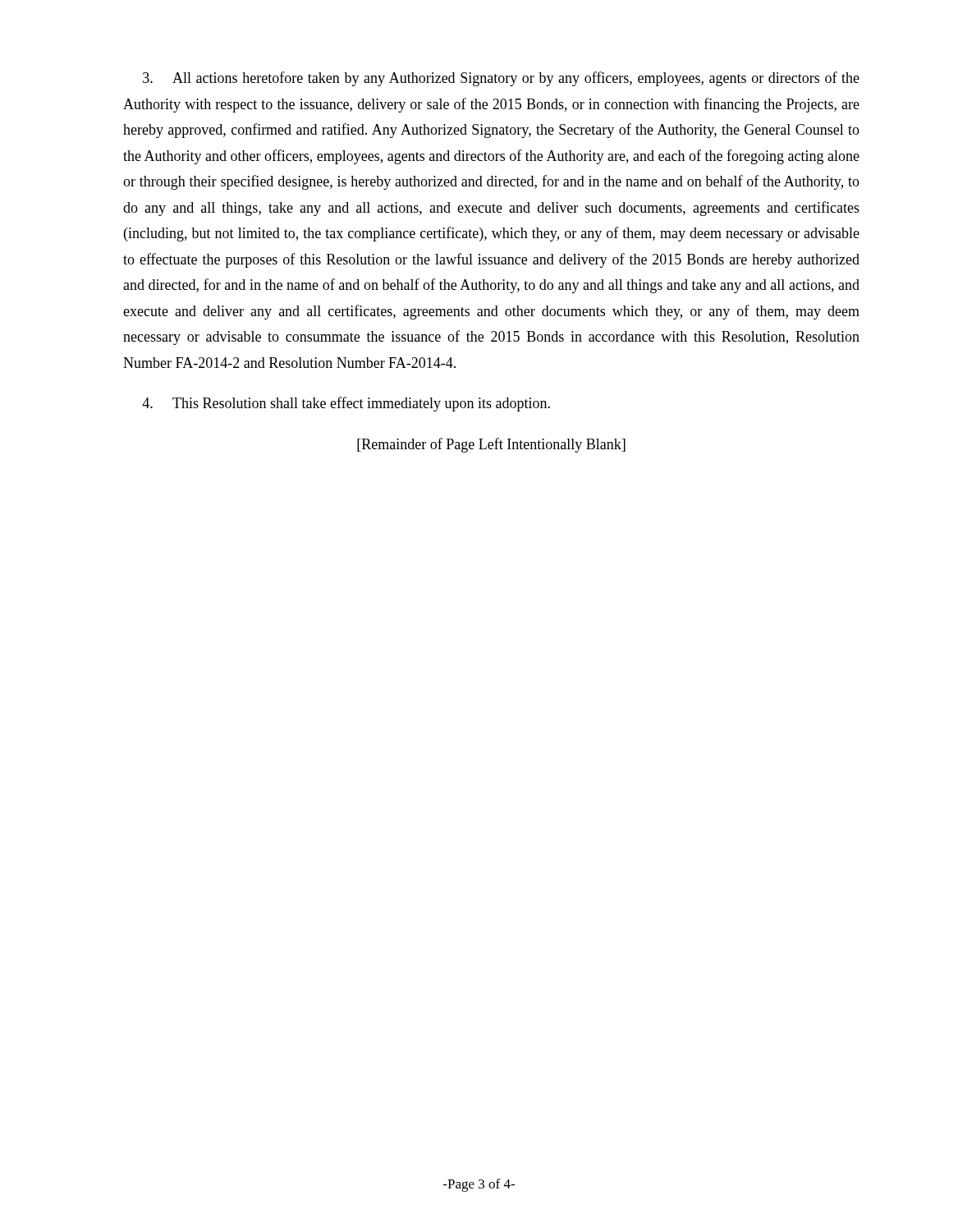This screenshot has height=1232, width=958.
Task: Point to the region starting "[Remainder of Page Left Intentionally Blank]"
Action: coord(491,444)
